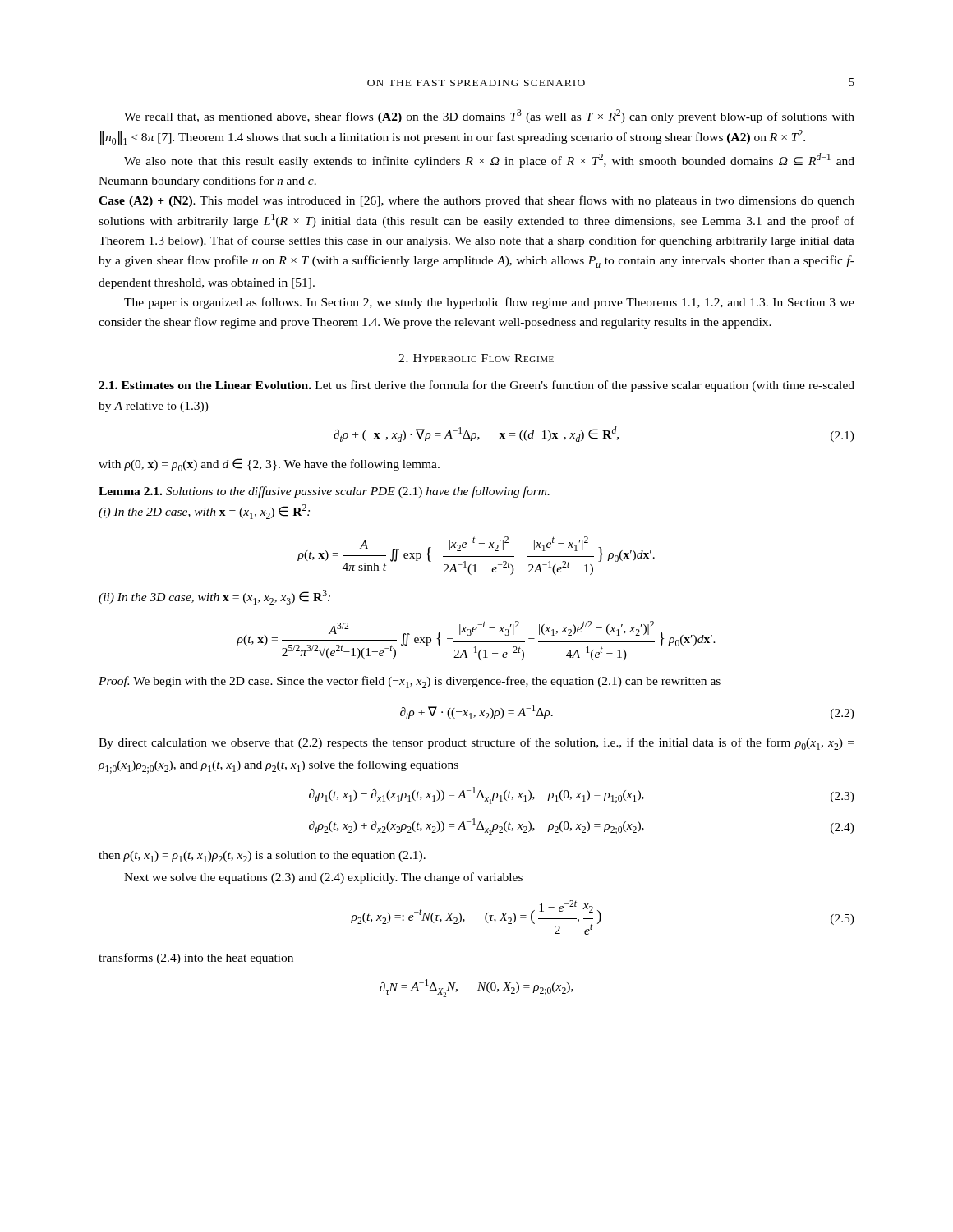953x1232 pixels.
Task: Click the passage that begins "with ρ(0, x)"
Action: point(269,466)
